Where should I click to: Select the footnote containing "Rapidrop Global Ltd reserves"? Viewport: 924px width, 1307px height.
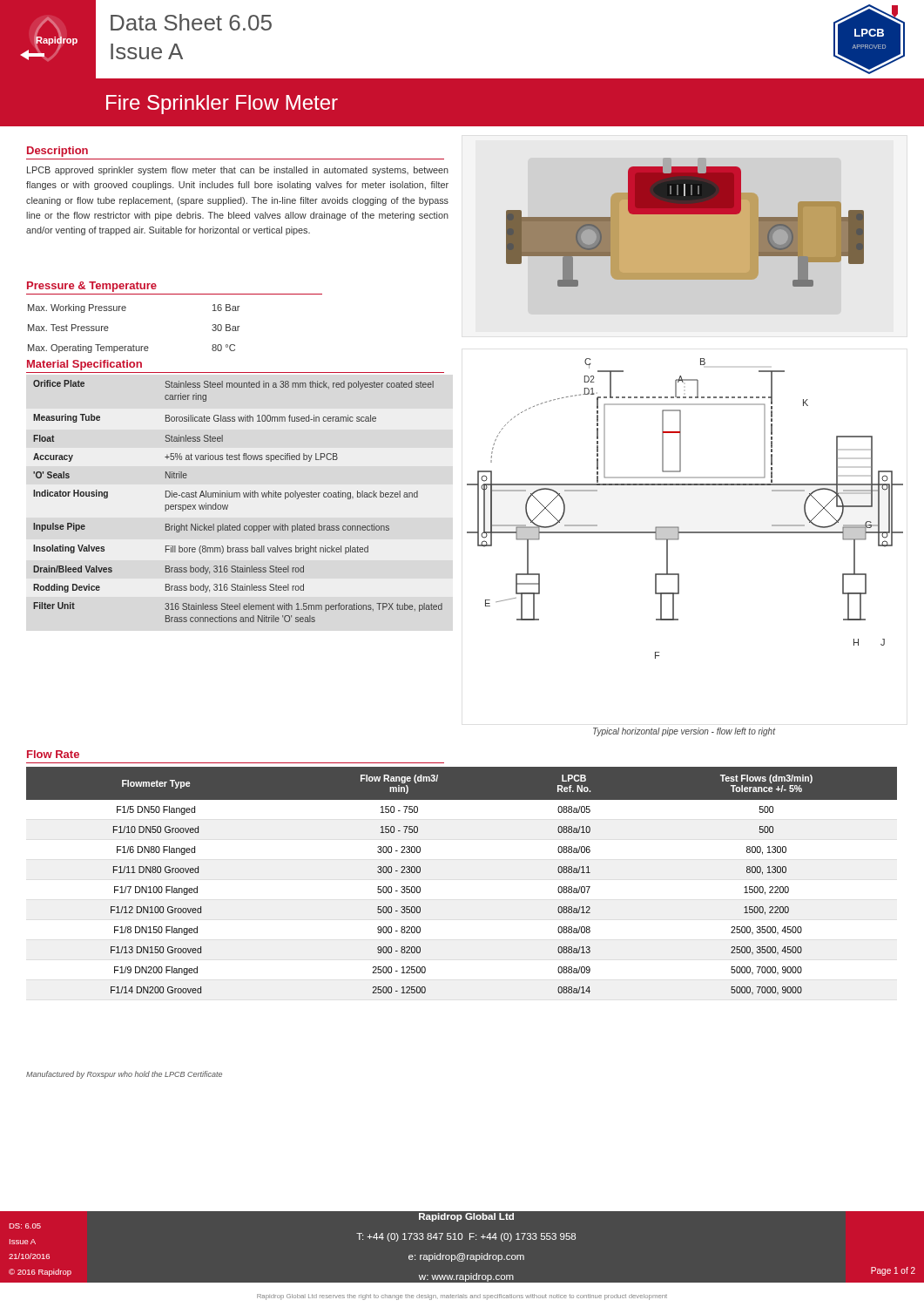pyautogui.click(x=462, y=1296)
